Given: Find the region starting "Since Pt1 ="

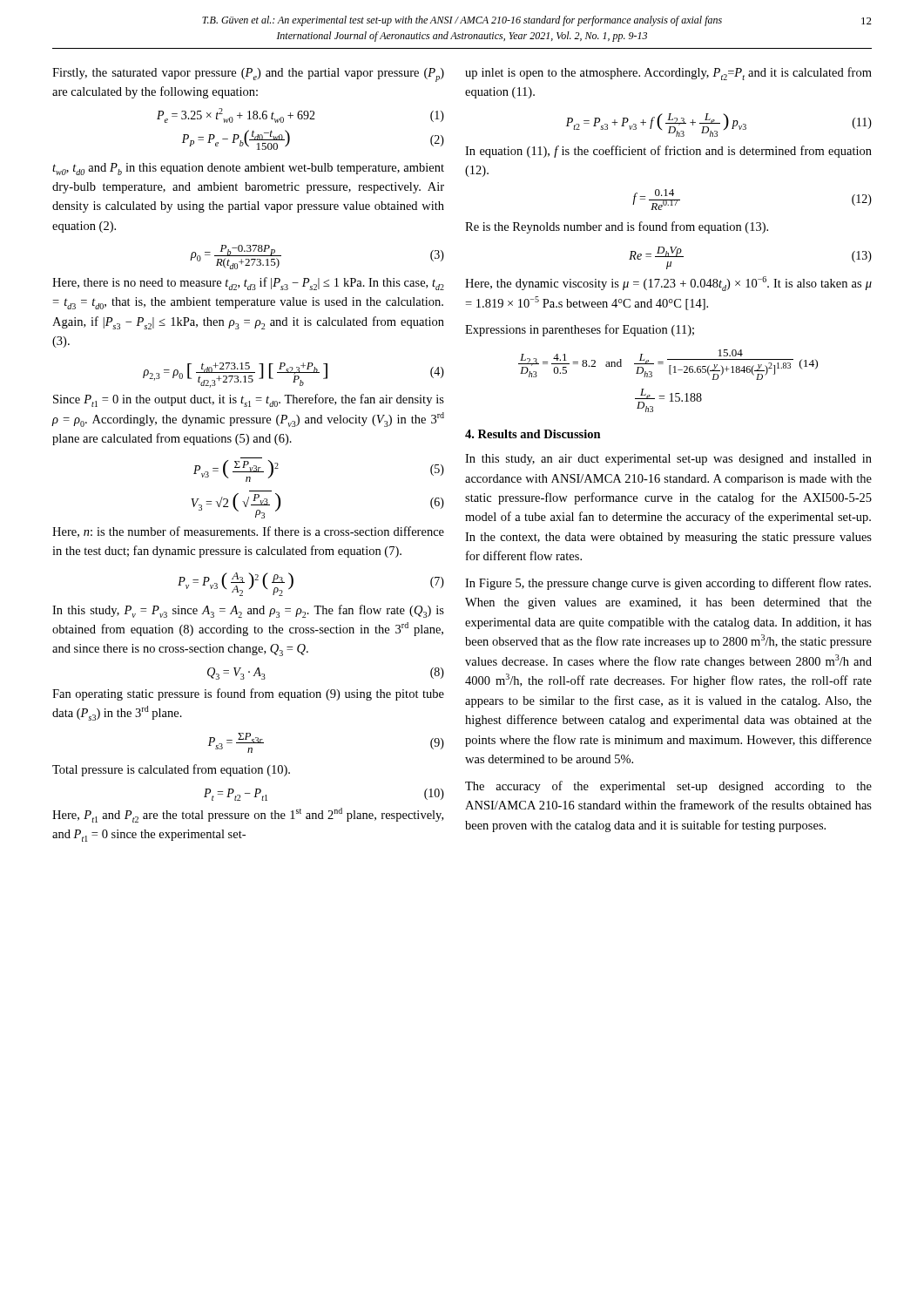Looking at the screenshot, I should click(x=248, y=419).
